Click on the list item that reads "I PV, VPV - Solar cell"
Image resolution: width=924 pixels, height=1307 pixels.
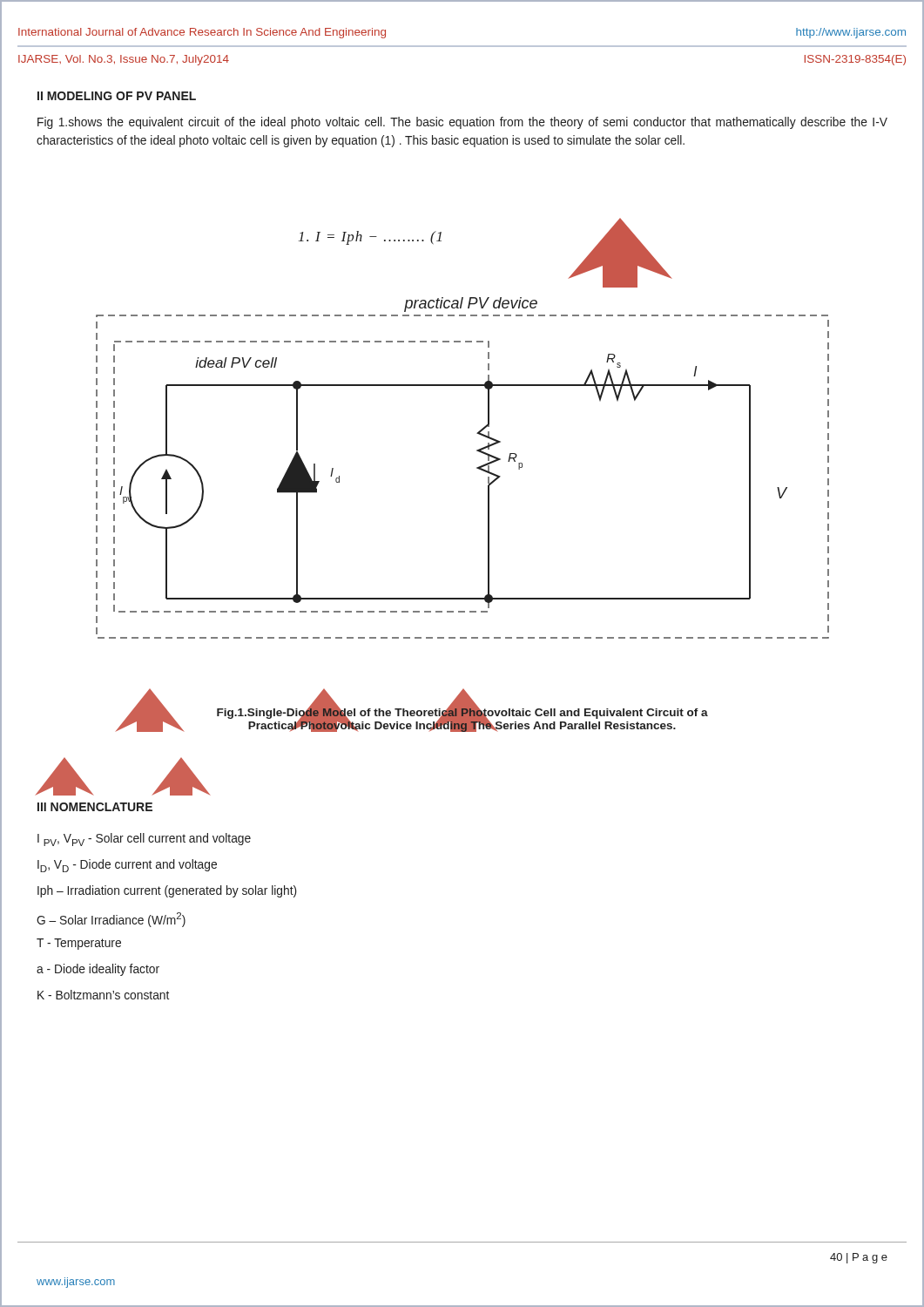tap(144, 840)
